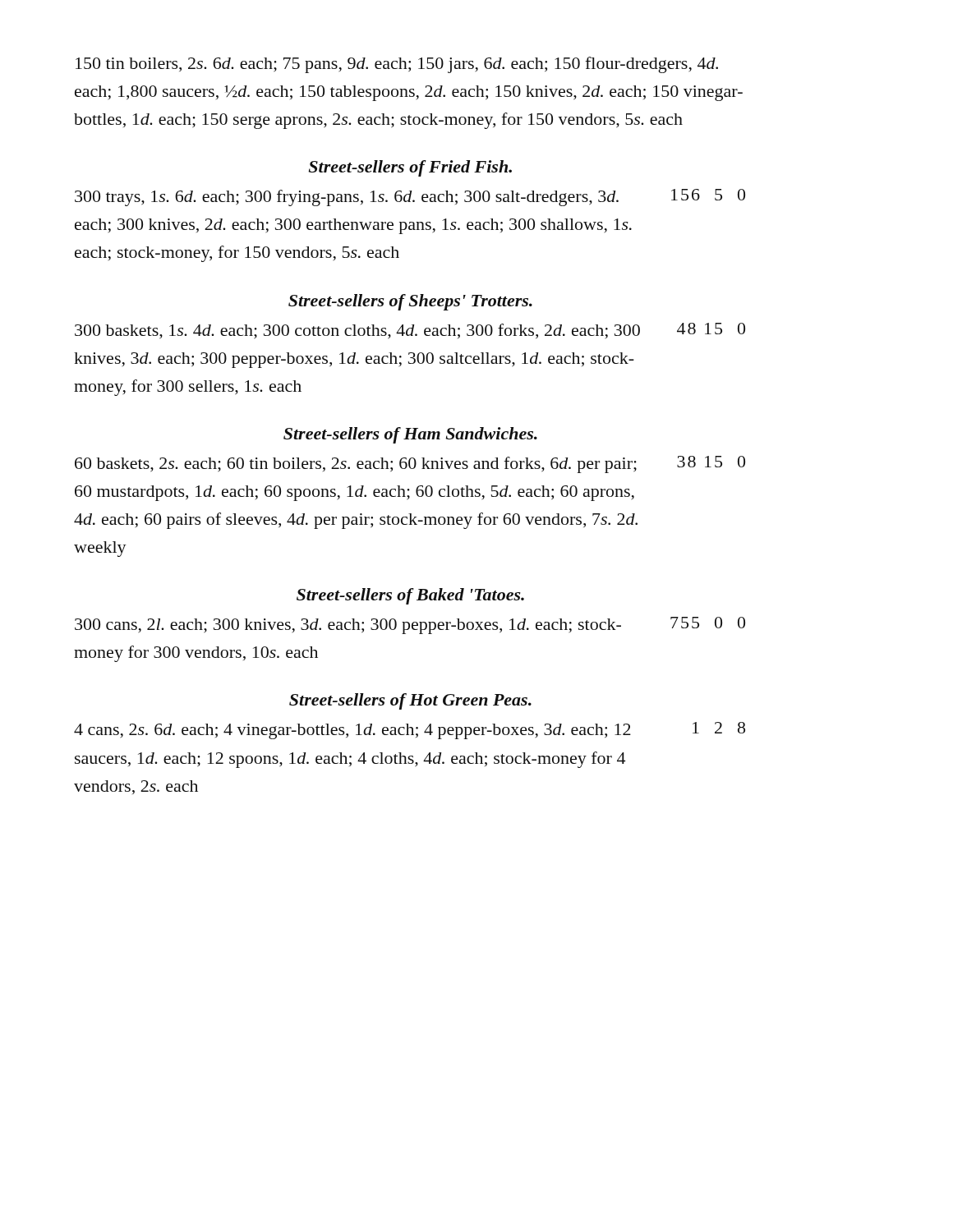Point to the region starting "48 15 0"
The height and width of the screenshot is (1232, 953).
pyautogui.click(x=712, y=328)
